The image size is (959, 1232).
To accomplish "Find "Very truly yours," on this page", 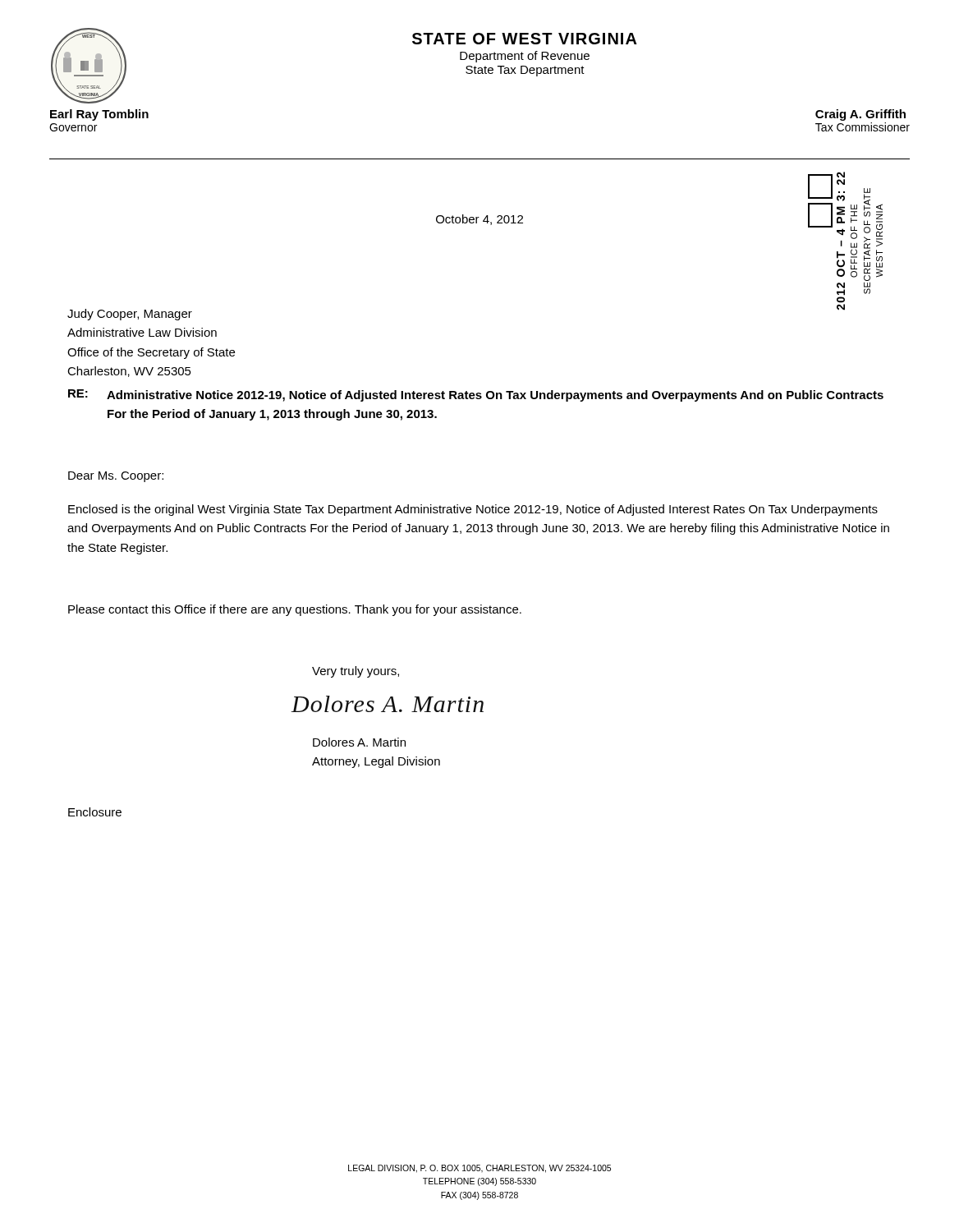I will (x=356, y=671).
